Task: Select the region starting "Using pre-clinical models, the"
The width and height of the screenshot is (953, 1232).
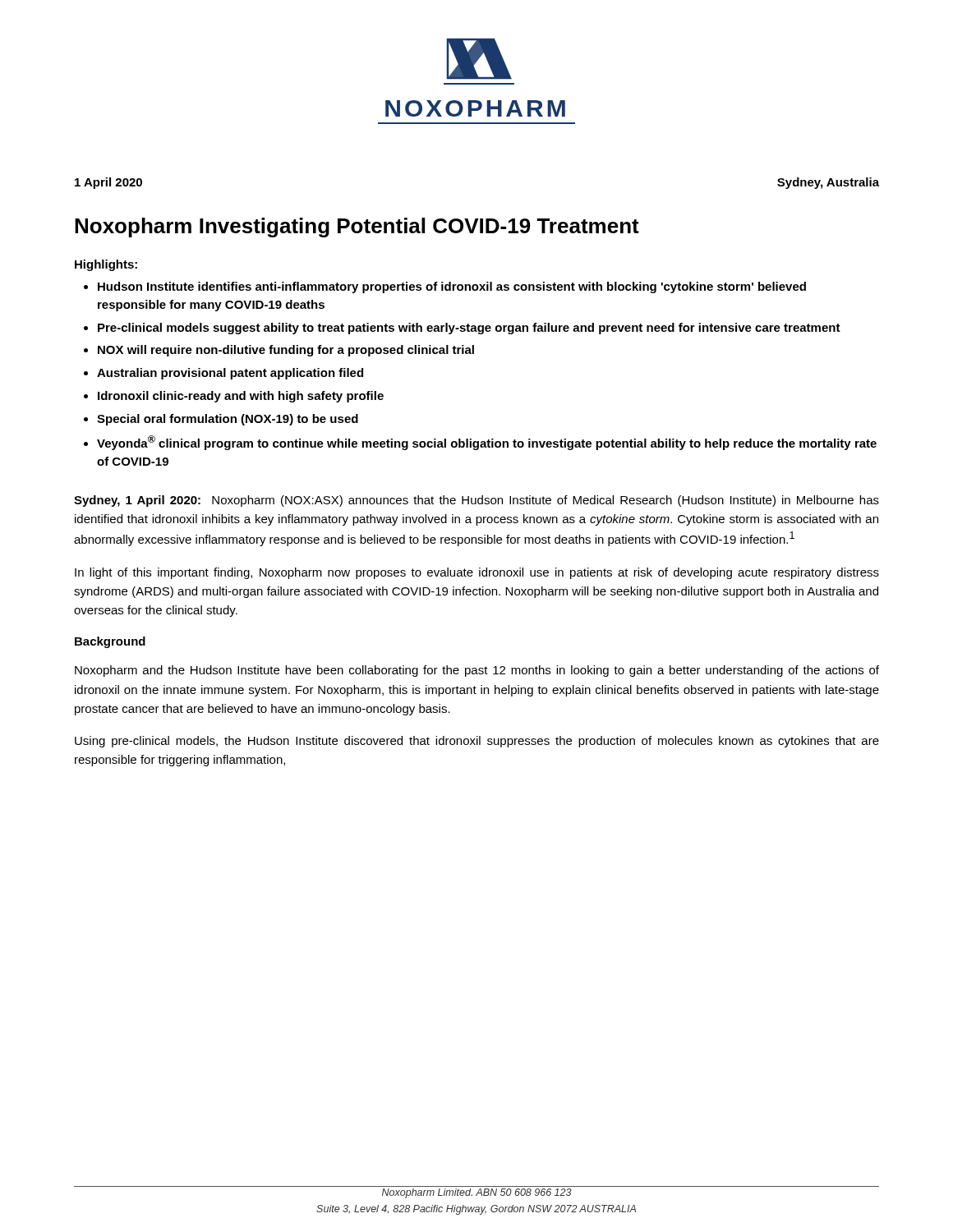Action: click(476, 750)
